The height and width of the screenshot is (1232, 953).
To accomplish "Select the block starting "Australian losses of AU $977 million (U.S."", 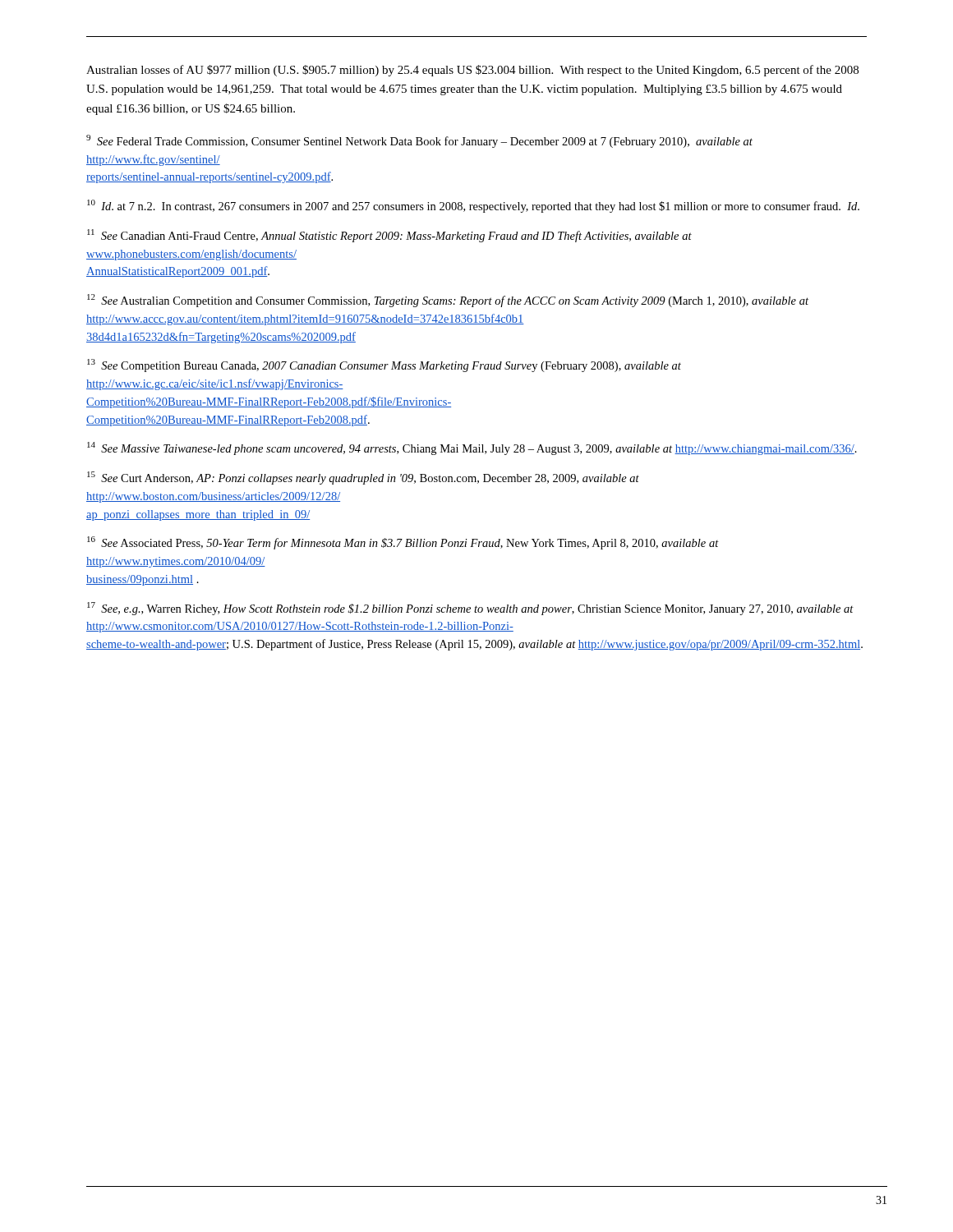I will pyautogui.click(x=473, y=89).
